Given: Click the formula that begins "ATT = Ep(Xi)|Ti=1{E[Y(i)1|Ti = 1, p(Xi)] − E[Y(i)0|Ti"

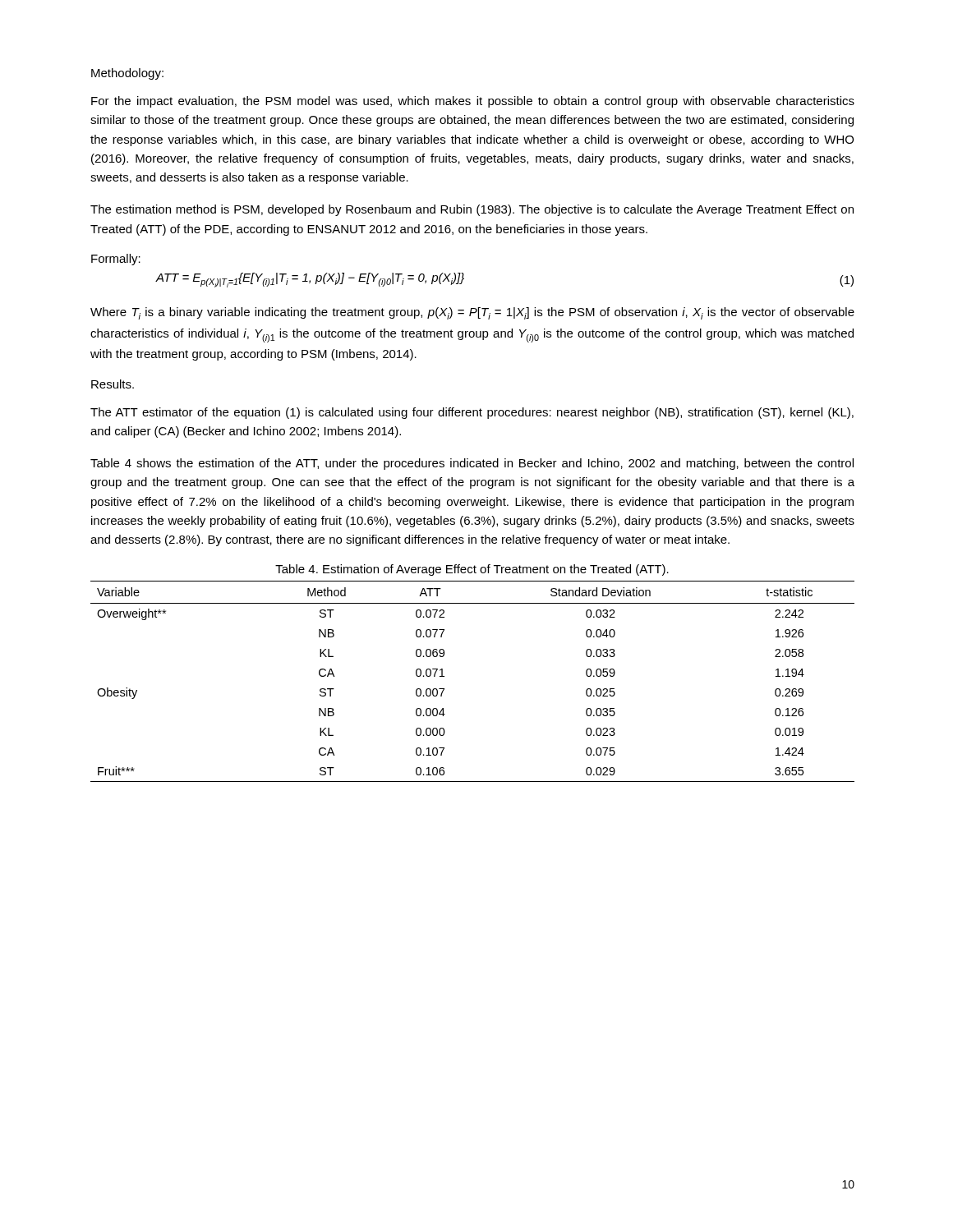Looking at the screenshot, I should 472,280.
